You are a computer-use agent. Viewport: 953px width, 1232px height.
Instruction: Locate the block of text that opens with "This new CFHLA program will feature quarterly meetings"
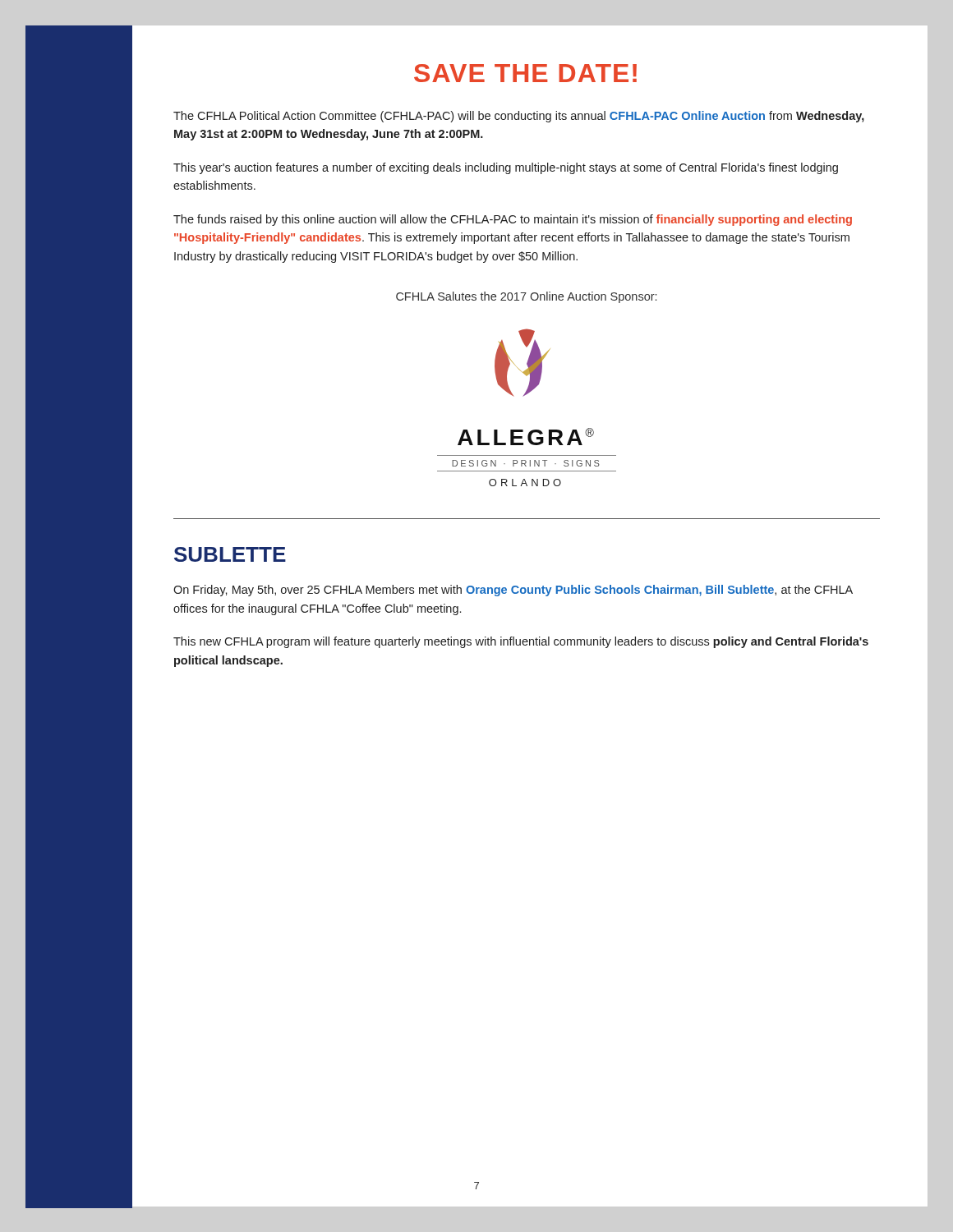pyautogui.click(x=521, y=651)
